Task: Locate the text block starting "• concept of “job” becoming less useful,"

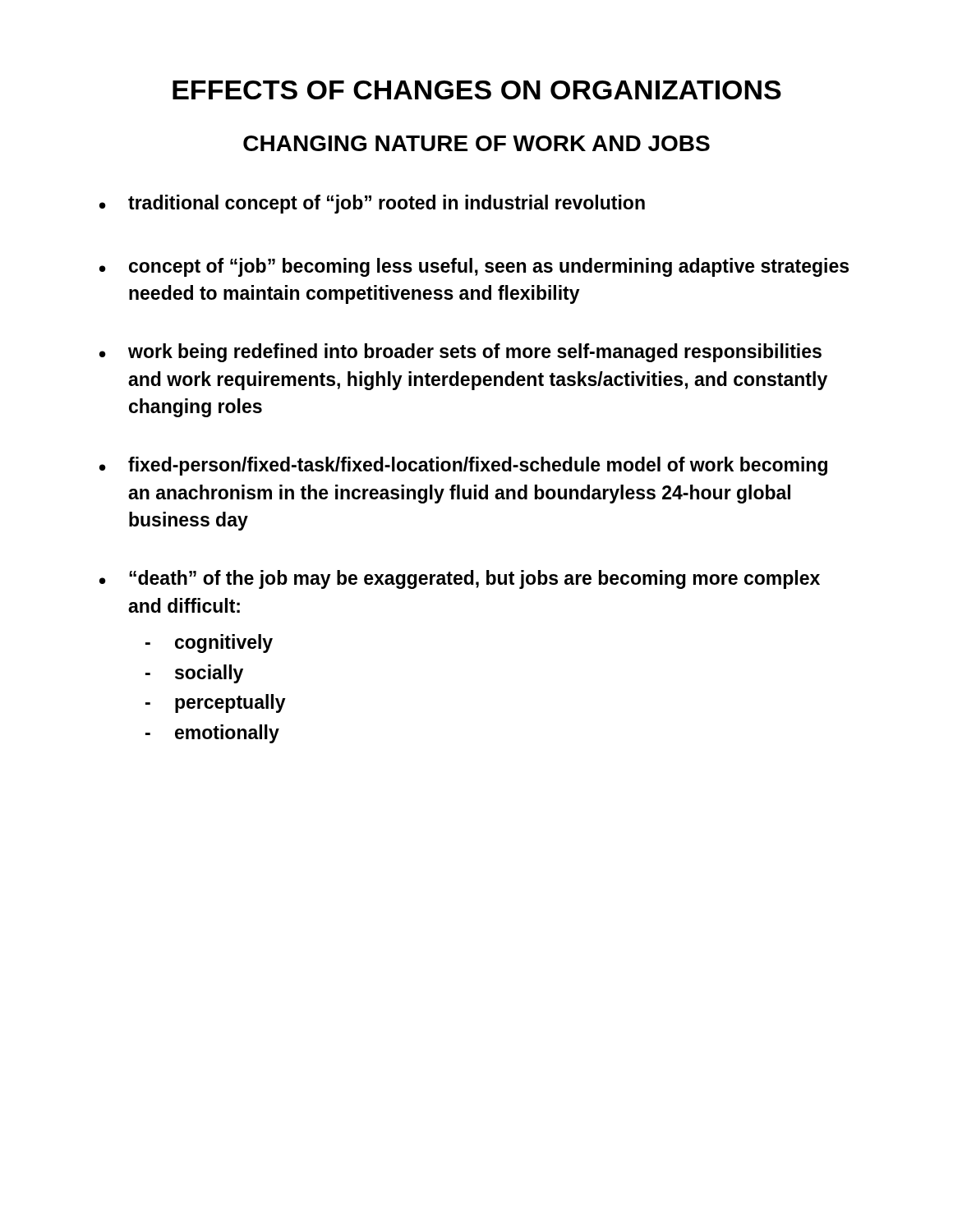Action: click(x=476, y=280)
